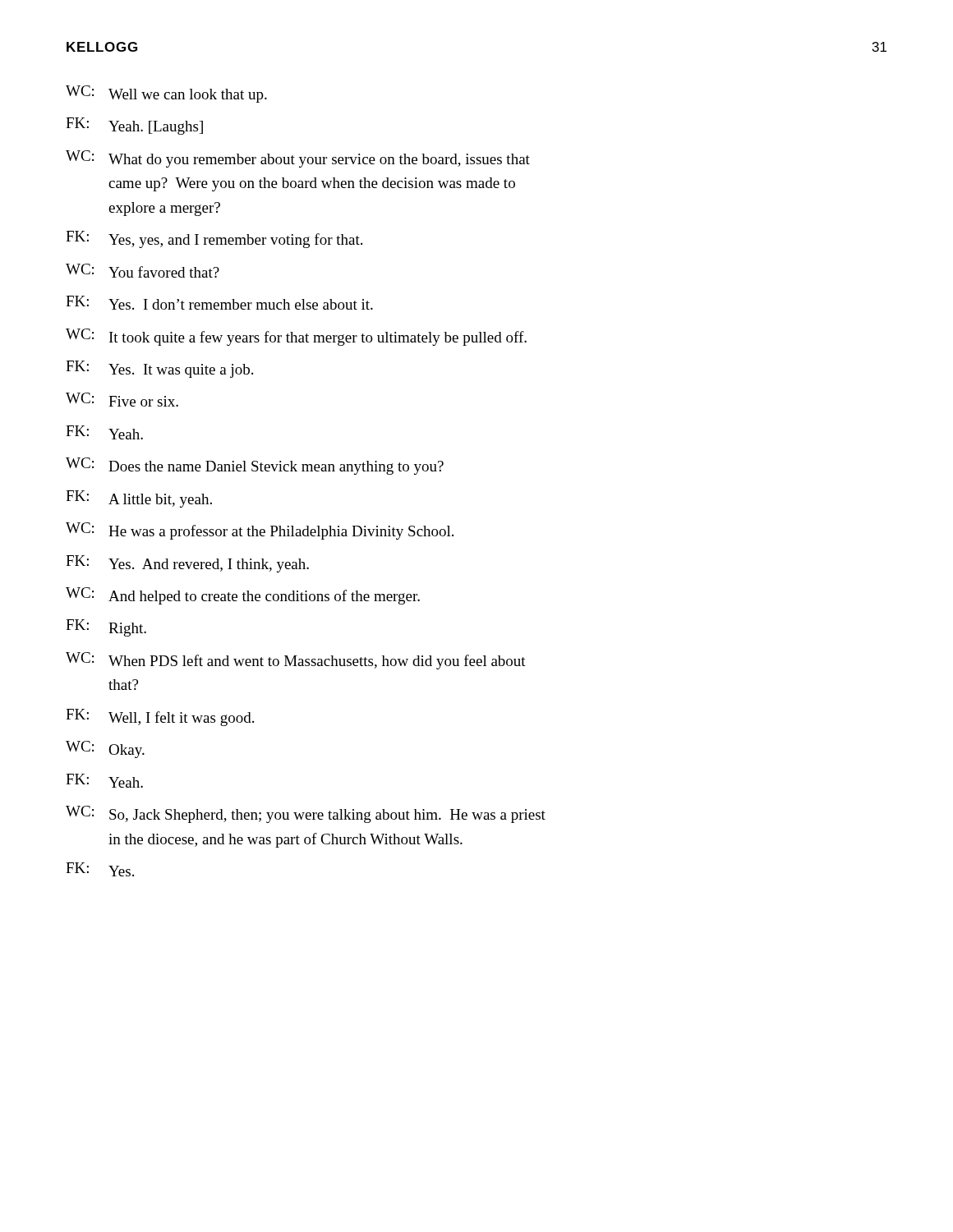Click on the list item that reads "WC: So, Jack Shepherd, then; you"
953x1232 pixels.
pyautogui.click(x=476, y=827)
